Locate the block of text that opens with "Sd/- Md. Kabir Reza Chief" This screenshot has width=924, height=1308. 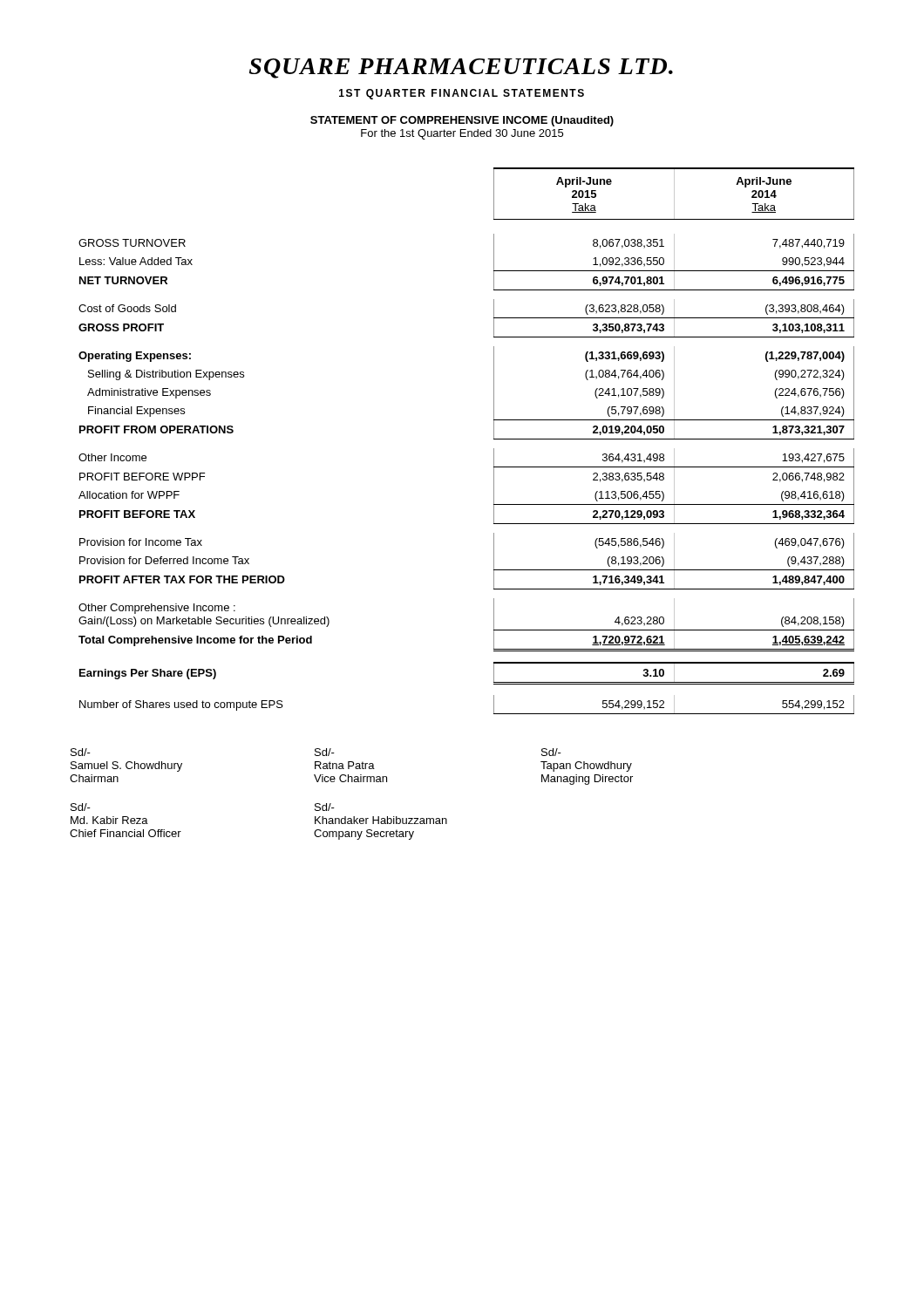click(125, 820)
